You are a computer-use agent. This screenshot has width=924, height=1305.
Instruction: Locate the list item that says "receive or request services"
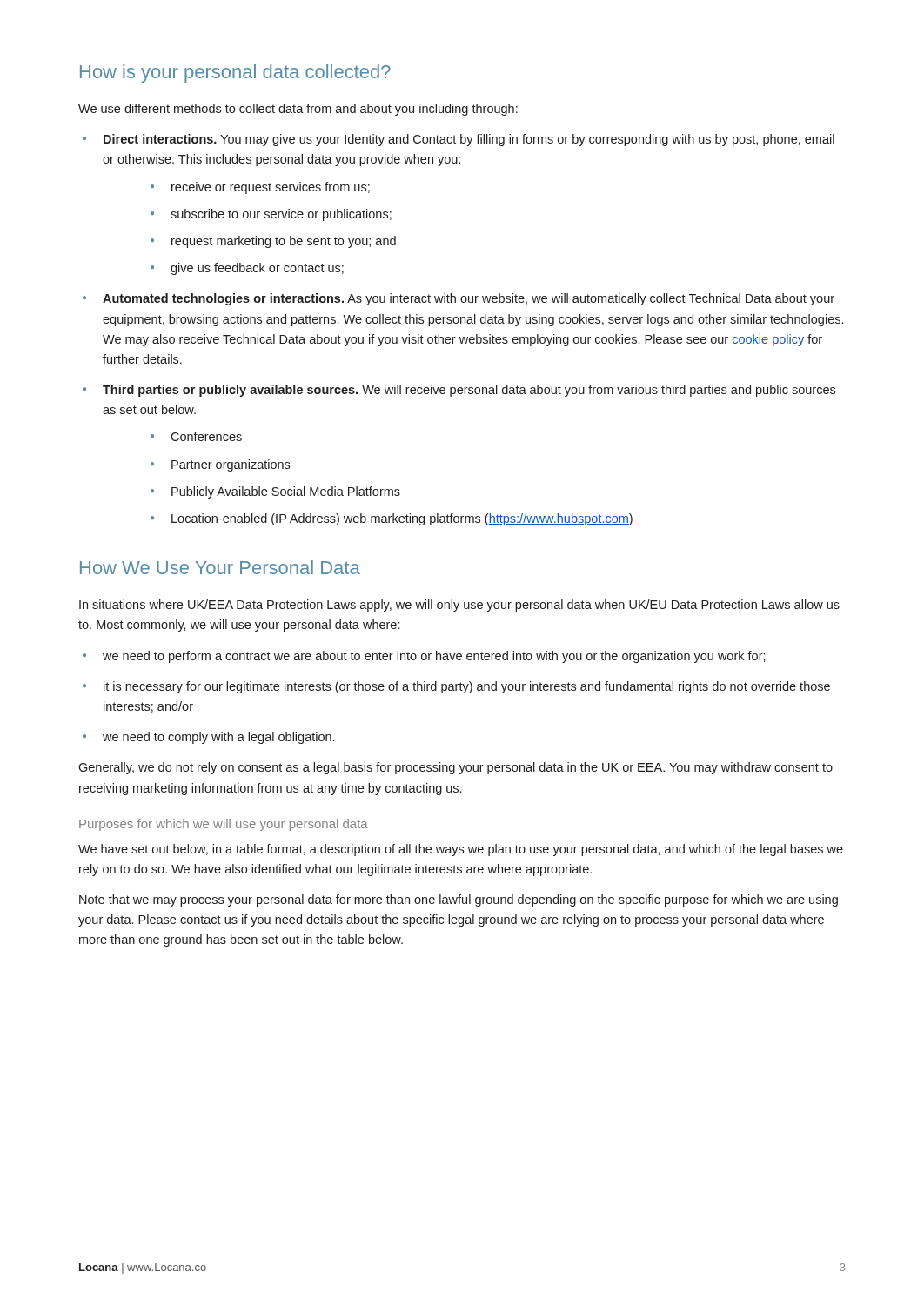click(270, 187)
